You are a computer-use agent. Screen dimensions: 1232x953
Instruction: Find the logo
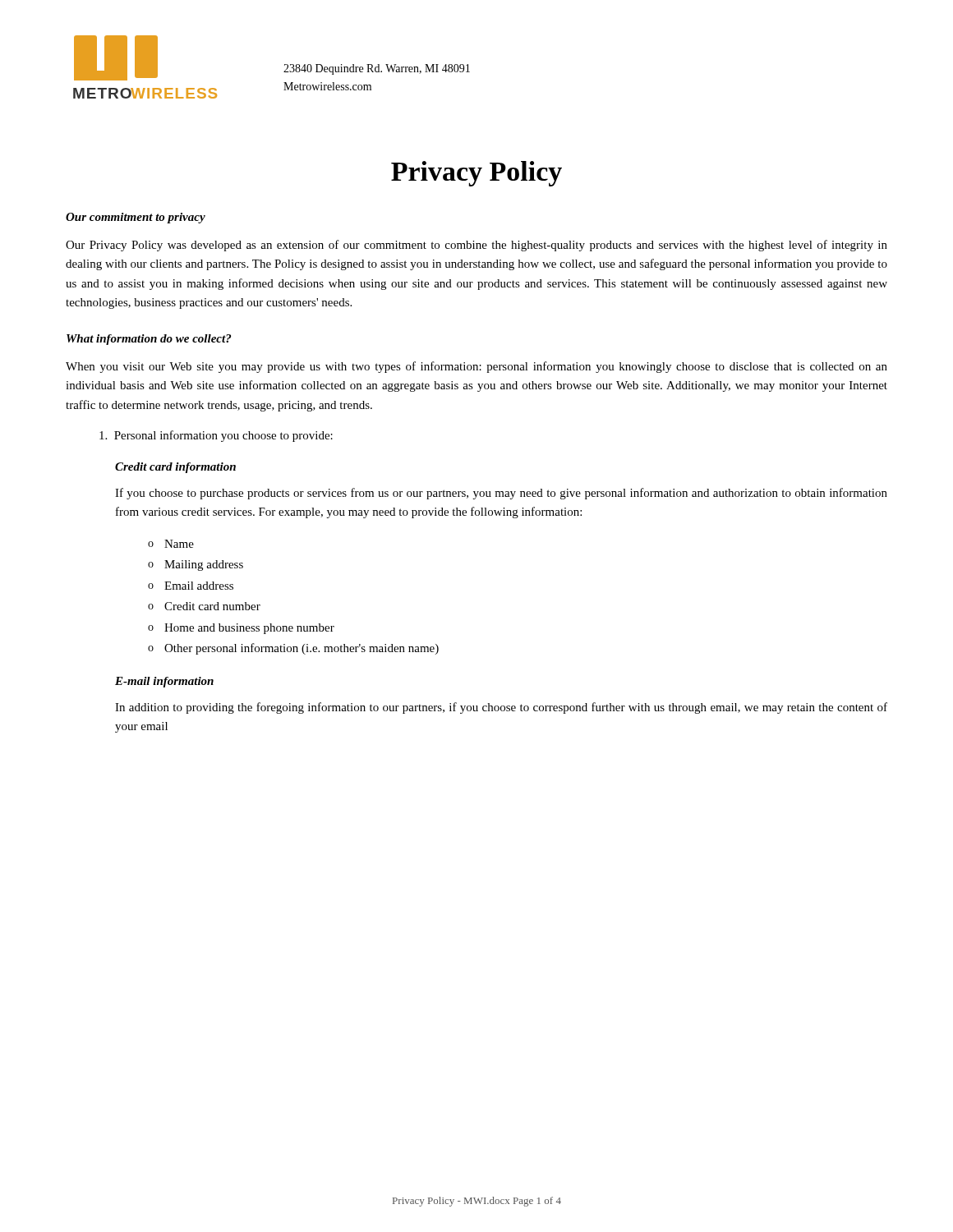click(x=146, y=78)
